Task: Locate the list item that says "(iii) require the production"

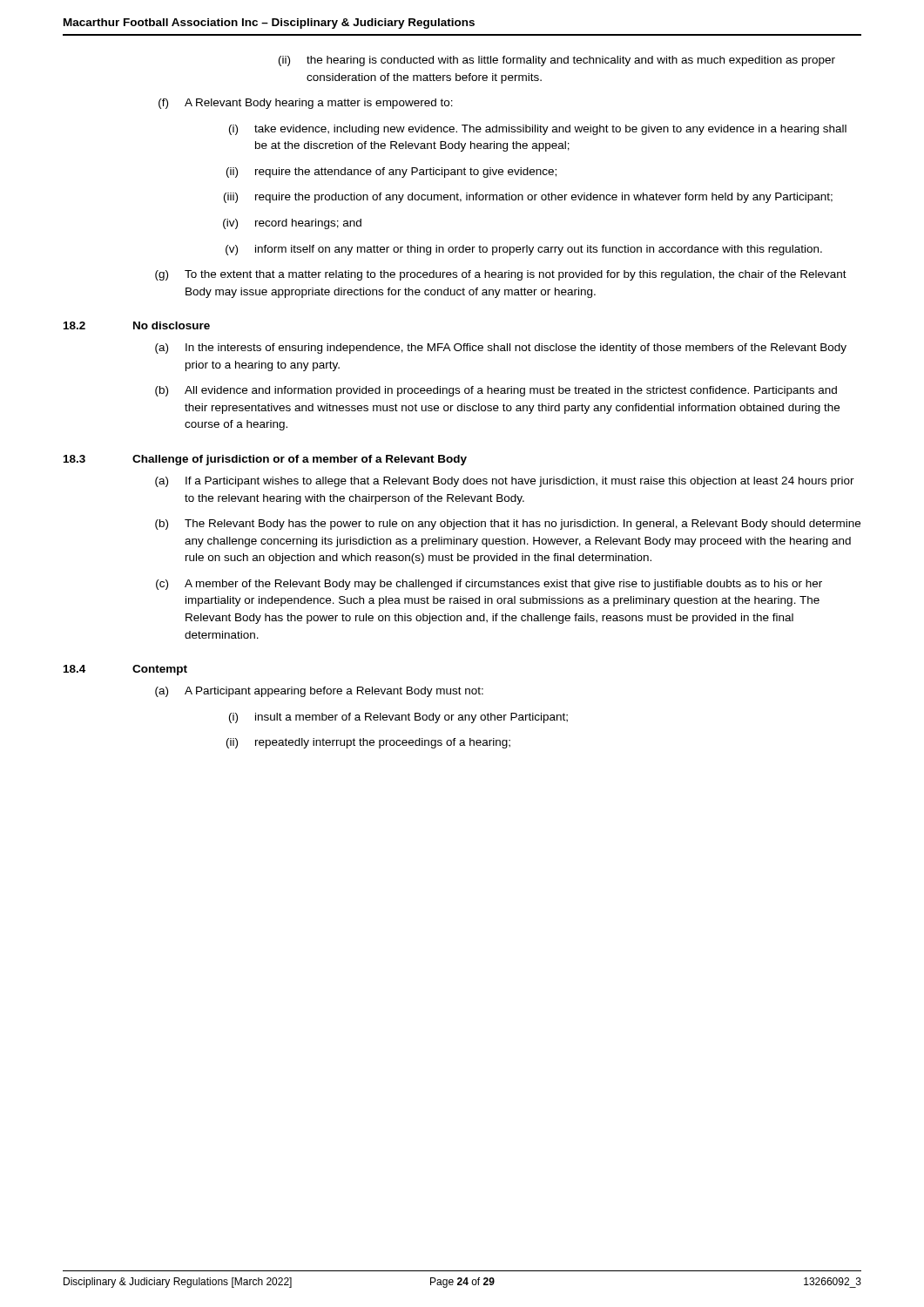Action: click(523, 197)
